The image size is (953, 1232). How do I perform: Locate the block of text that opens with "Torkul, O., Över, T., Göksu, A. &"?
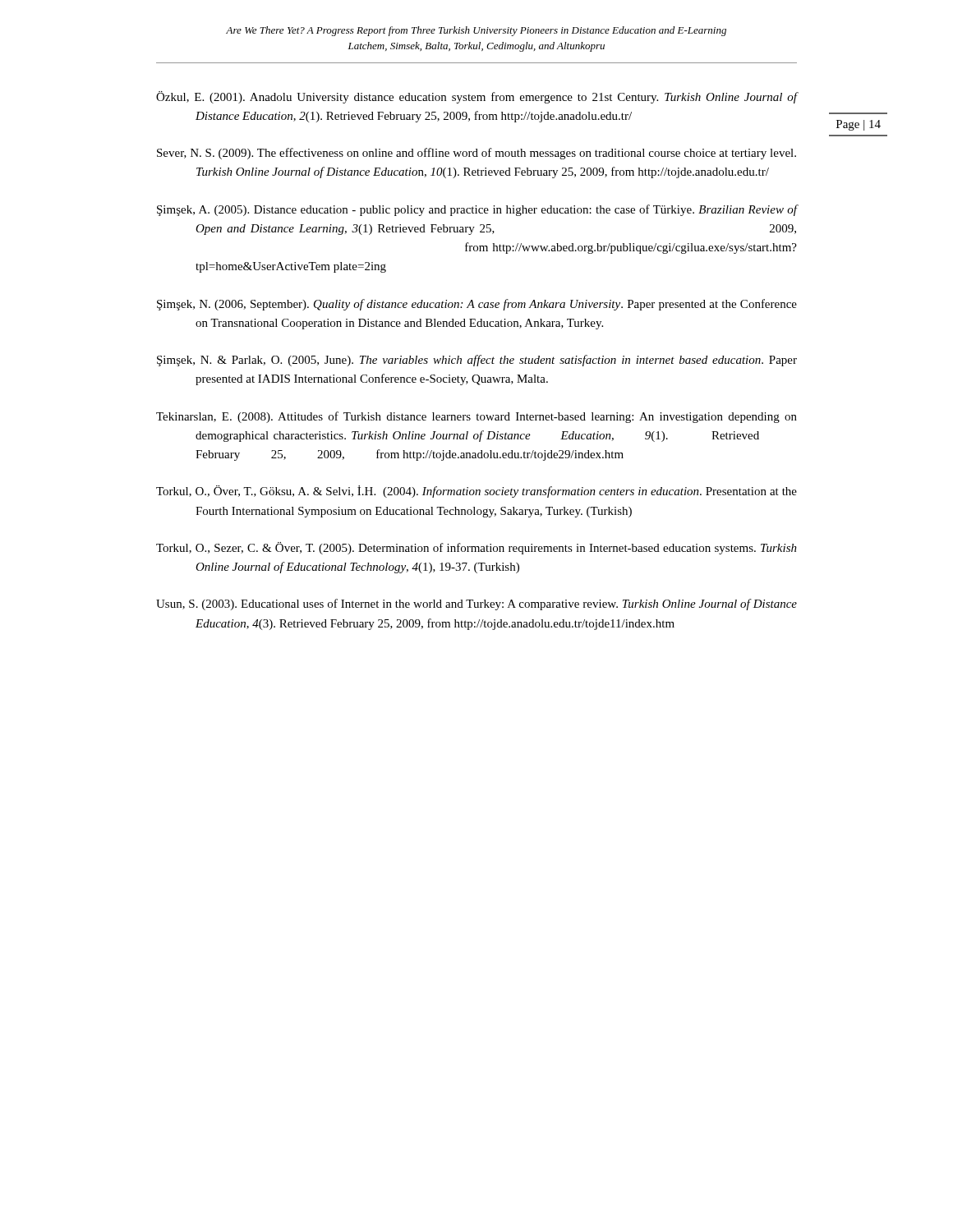tap(476, 501)
